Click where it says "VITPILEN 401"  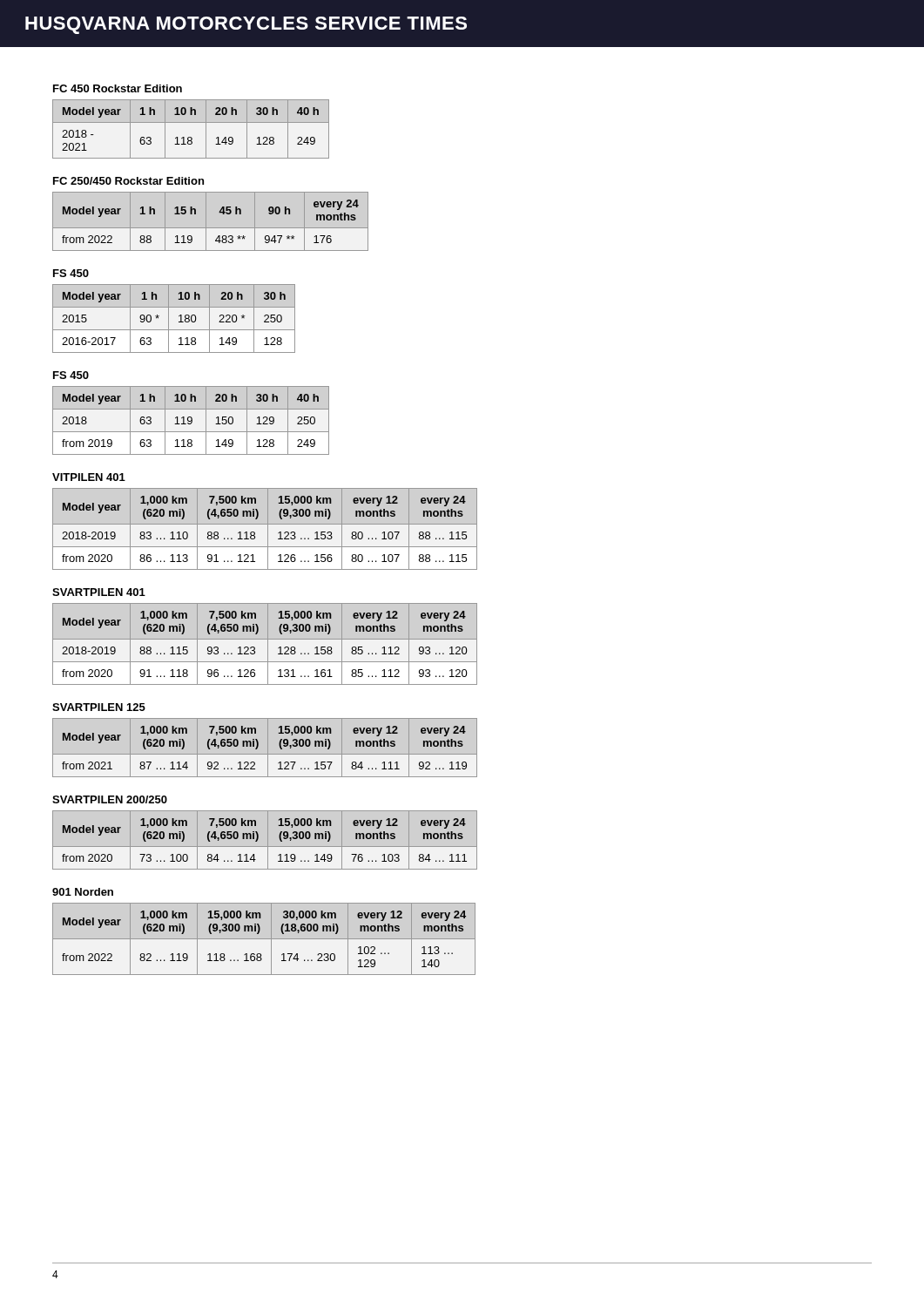click(89, 477)
